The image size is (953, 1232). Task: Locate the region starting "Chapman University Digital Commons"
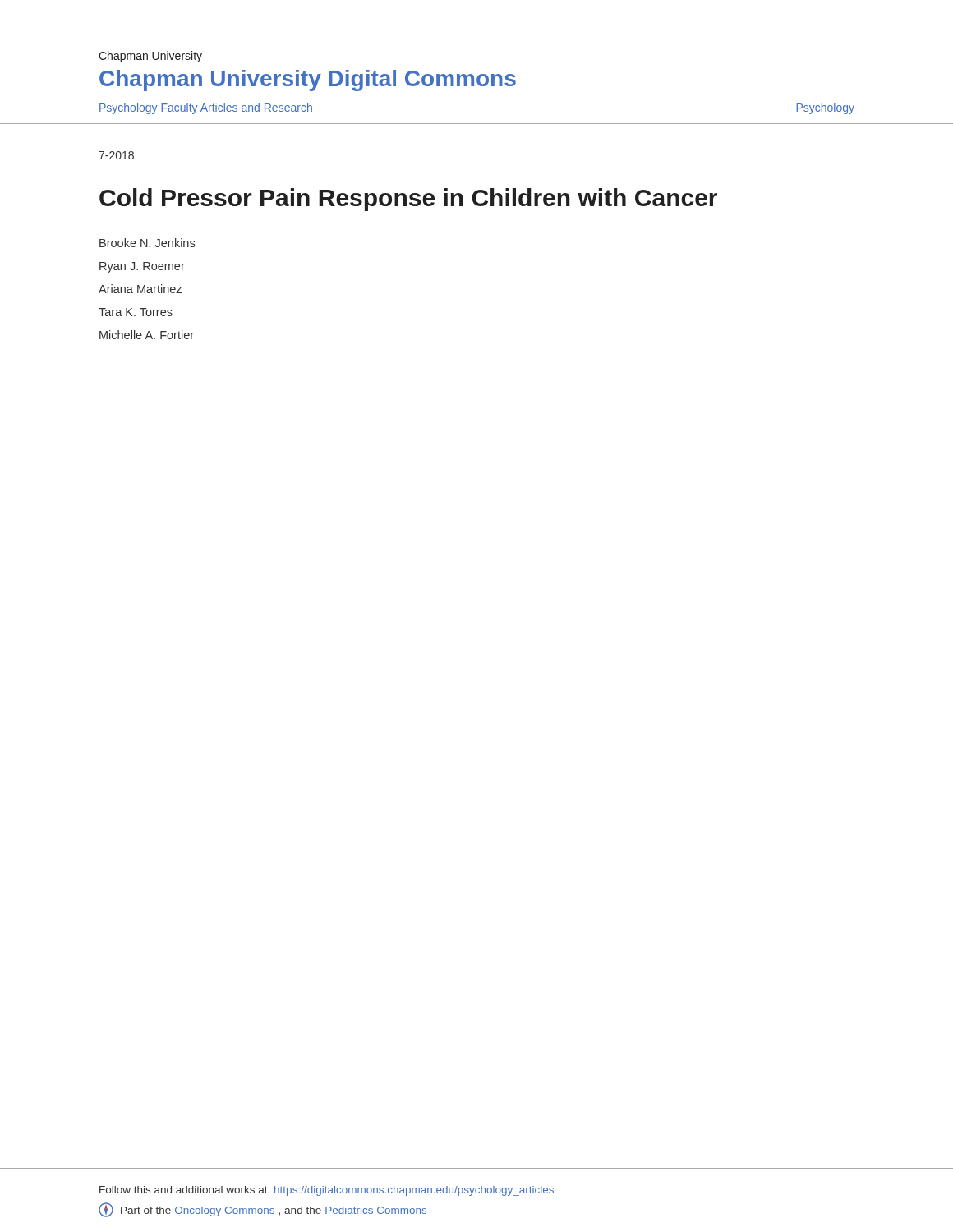point(308,78)
